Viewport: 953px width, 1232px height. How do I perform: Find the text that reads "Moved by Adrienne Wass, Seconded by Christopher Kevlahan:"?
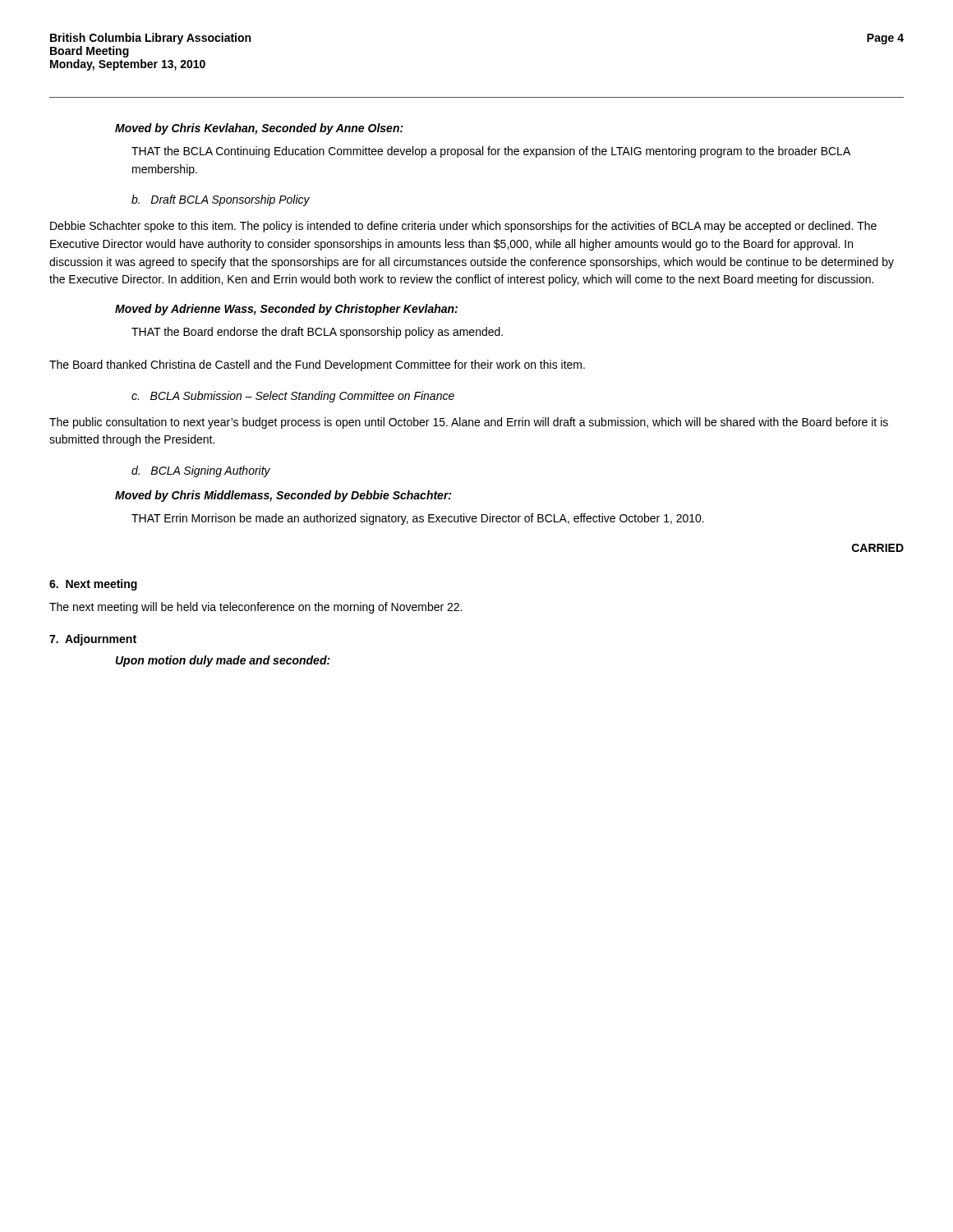(x=287, y=309)
